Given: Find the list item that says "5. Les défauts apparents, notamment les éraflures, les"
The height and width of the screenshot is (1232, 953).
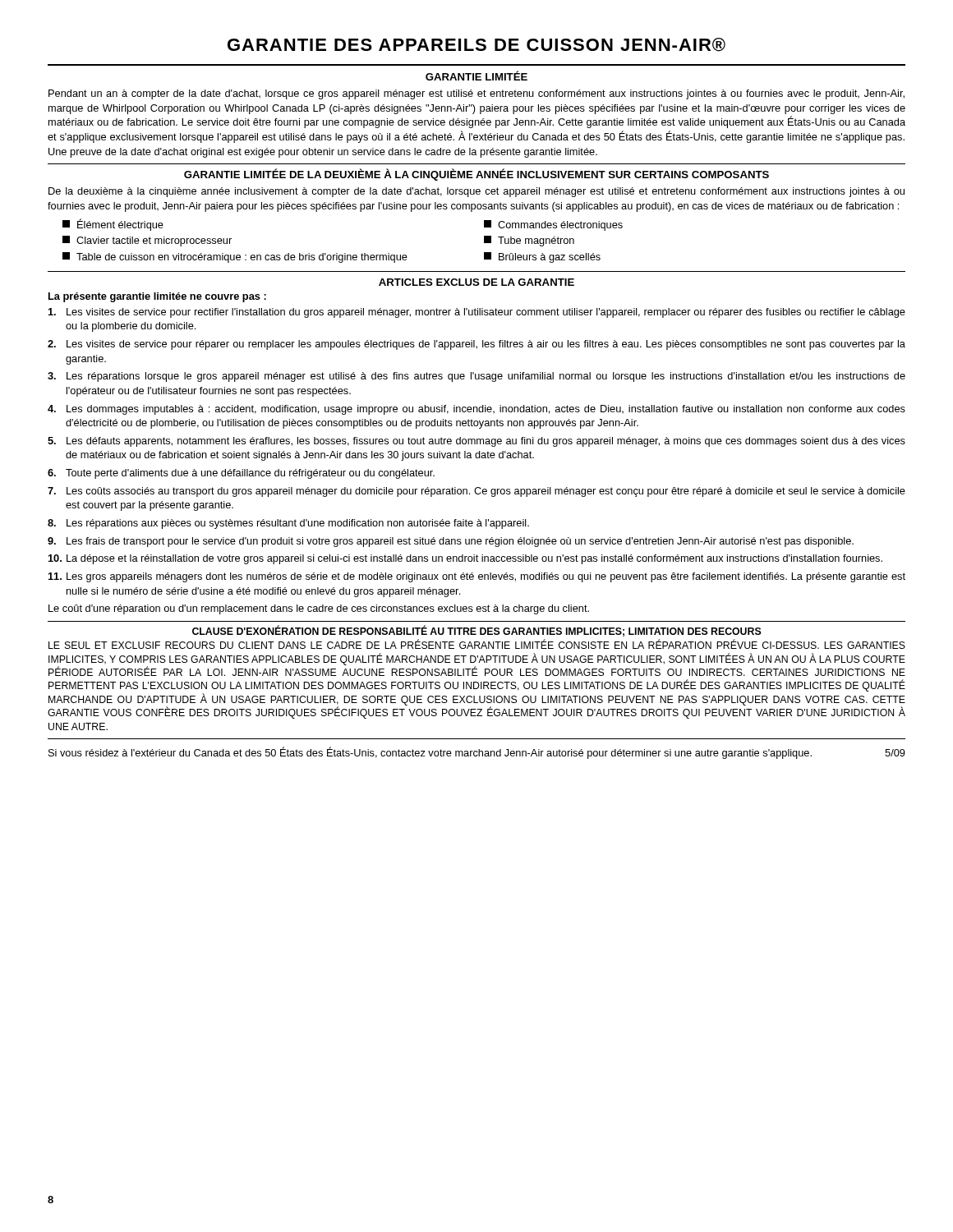Looking at the screenshot, I should pos(476,448).
